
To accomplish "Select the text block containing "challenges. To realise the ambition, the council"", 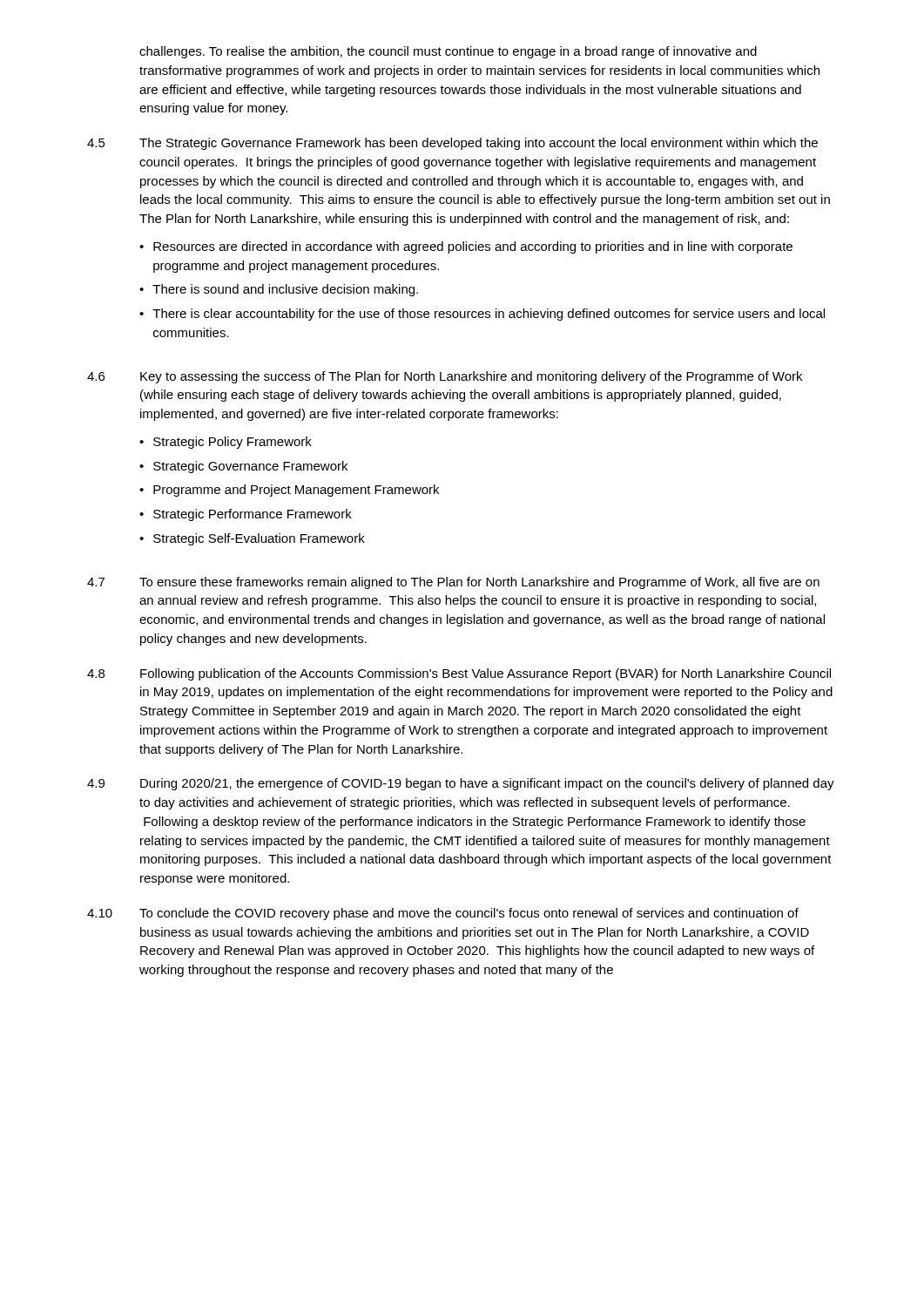I will [480, 79].
